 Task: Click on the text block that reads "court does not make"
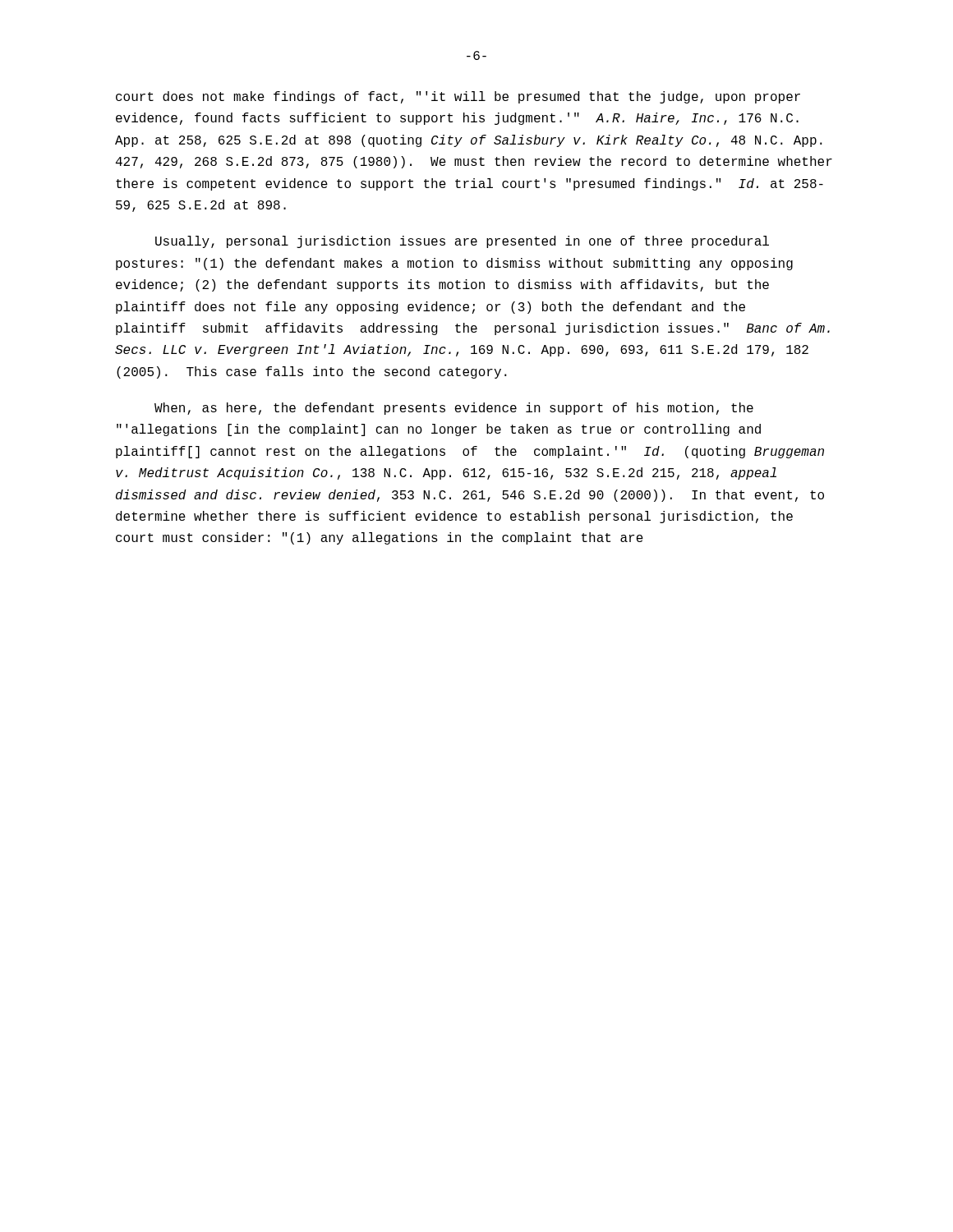pyautogui.click(x=476, y=152)
